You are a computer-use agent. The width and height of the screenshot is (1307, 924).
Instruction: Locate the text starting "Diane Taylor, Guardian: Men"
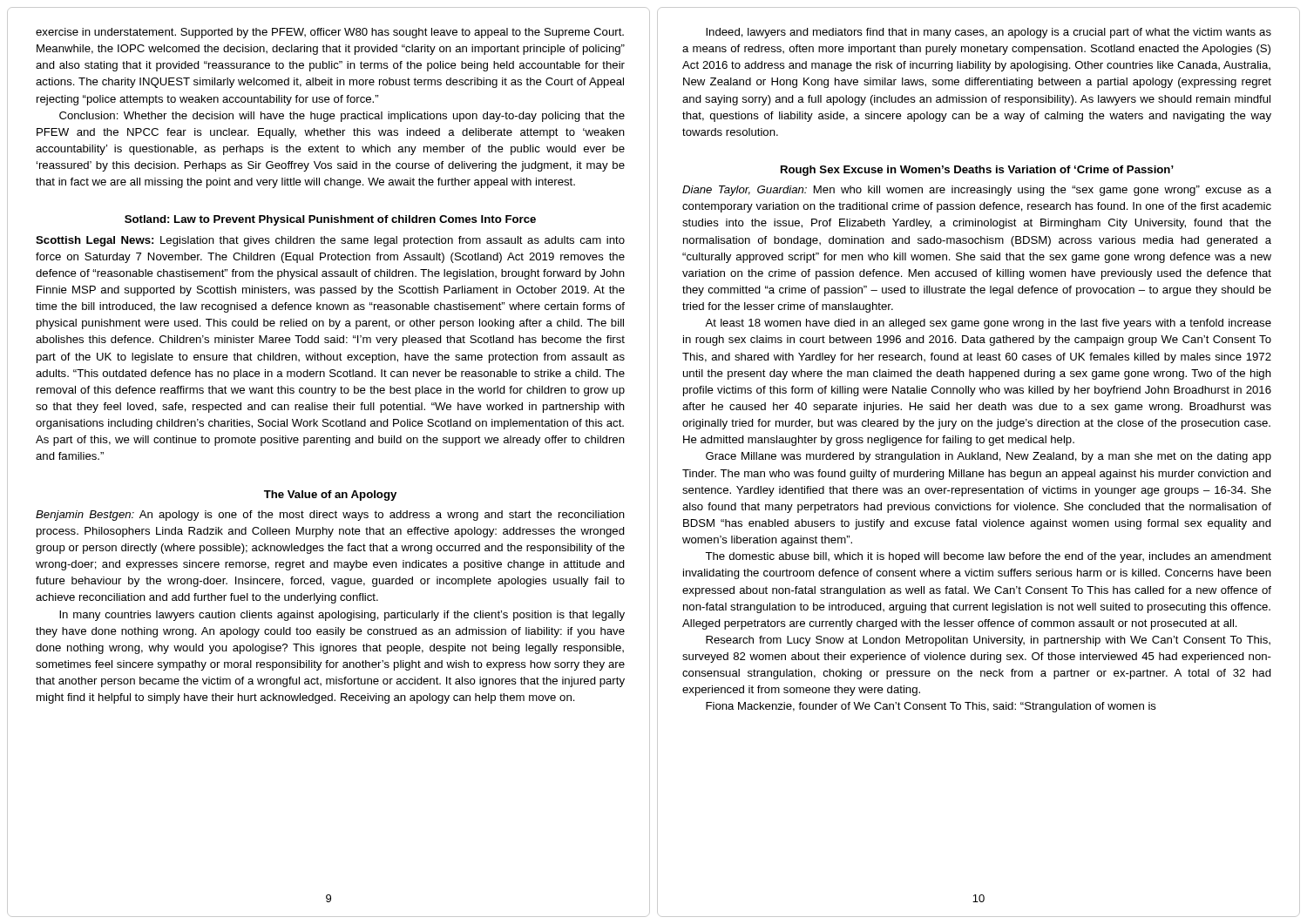click(977, 448)
